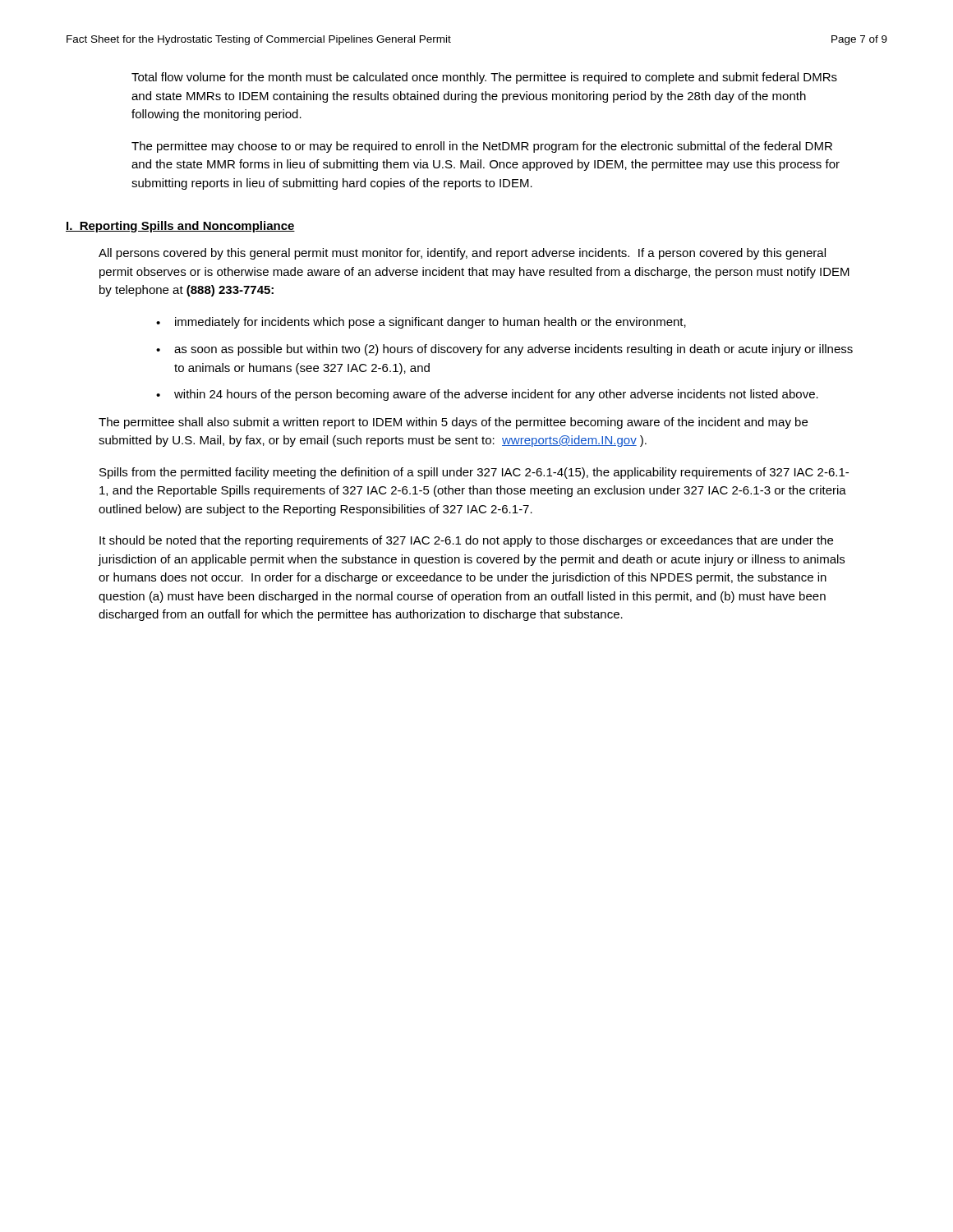The image size is (953, 1232).
Task: Click the passage that begins "• within 24 hours of the person becoming"
Action: [x=505, y=395]
